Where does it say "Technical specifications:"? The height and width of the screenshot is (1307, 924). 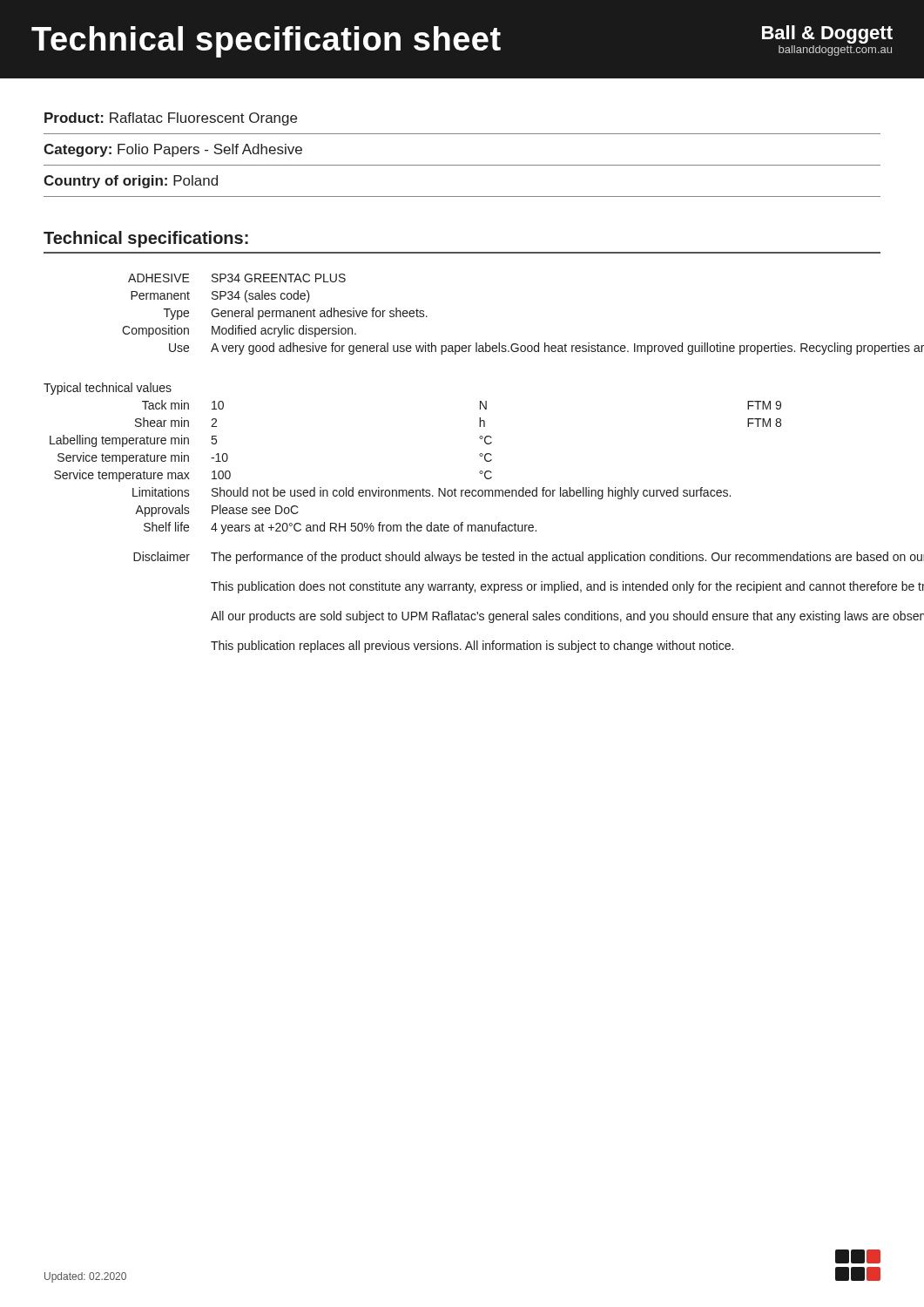tap(146, 238)
